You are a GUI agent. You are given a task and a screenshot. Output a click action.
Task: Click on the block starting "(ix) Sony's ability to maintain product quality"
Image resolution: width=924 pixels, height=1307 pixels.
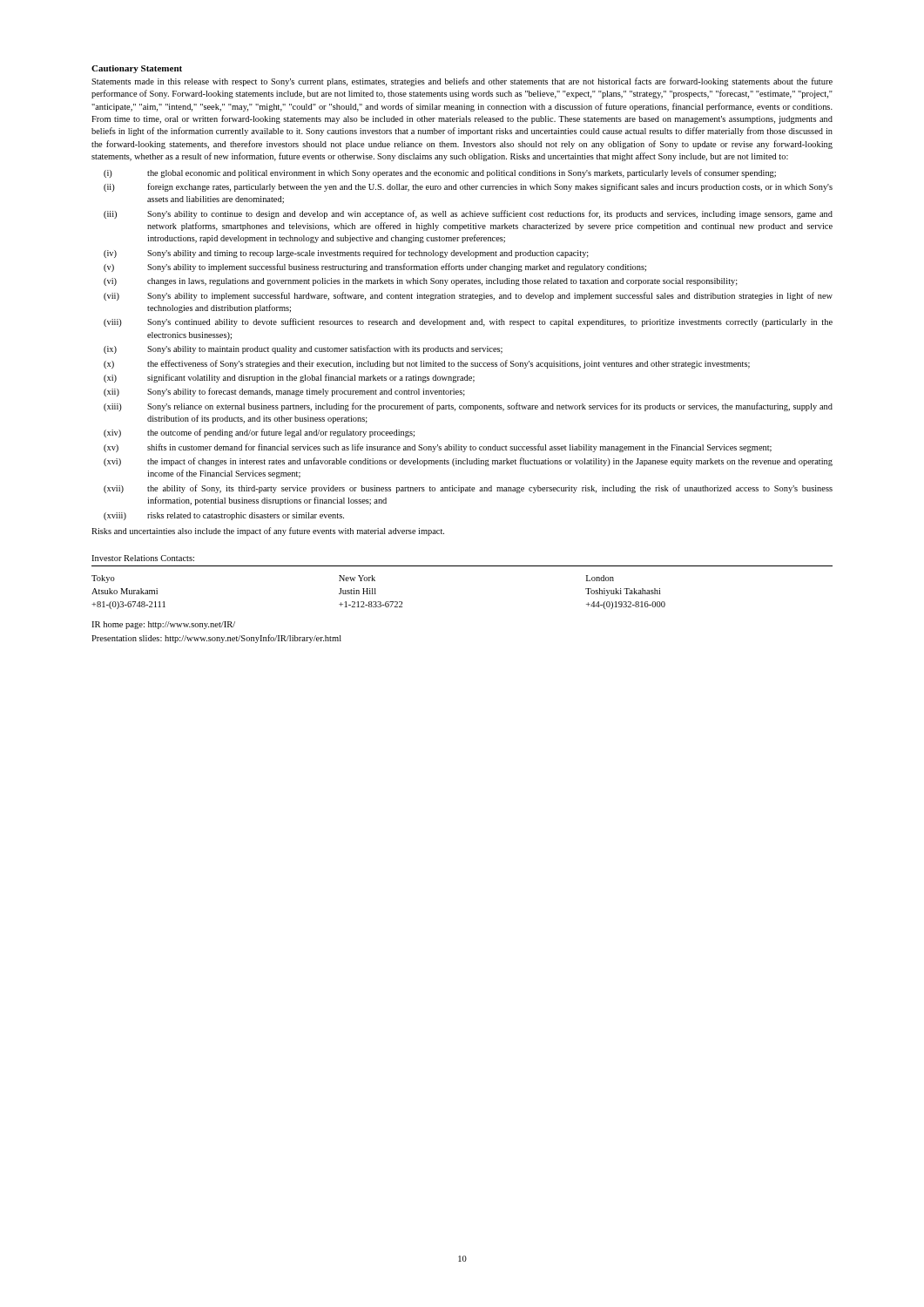pos(462,350)
